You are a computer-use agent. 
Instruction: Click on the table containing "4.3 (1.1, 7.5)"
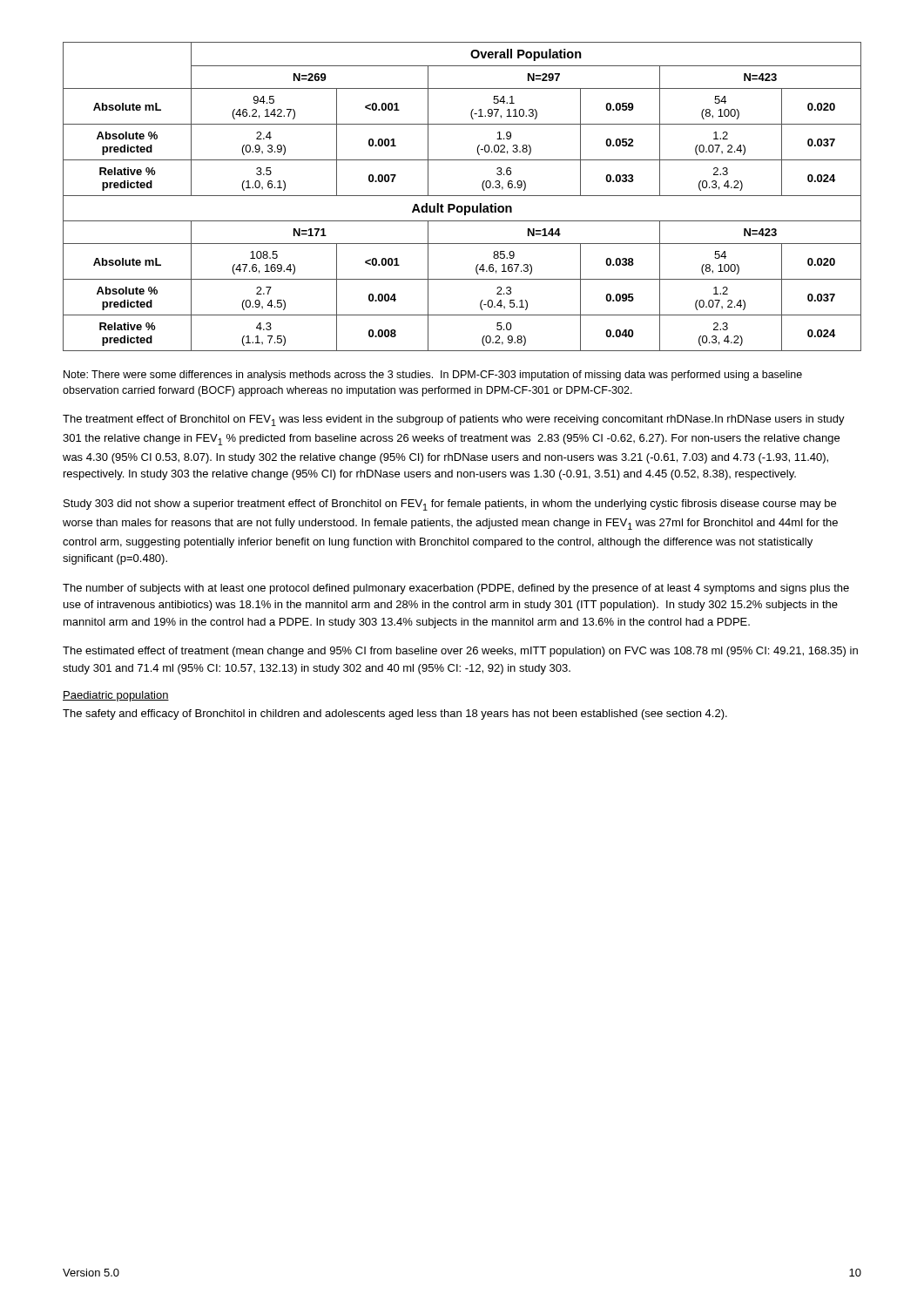[462, 197]
